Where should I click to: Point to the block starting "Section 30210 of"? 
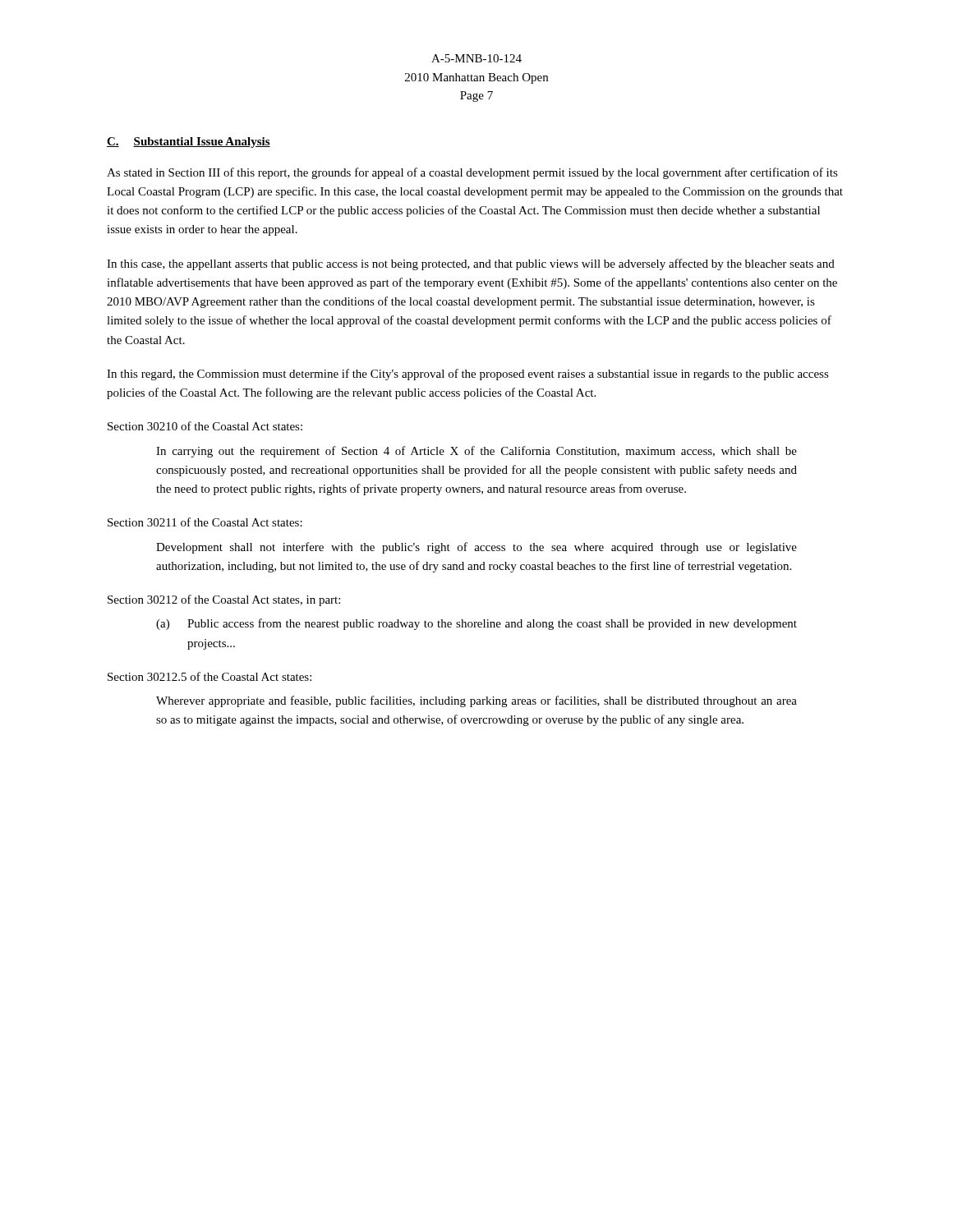point(205,426)
